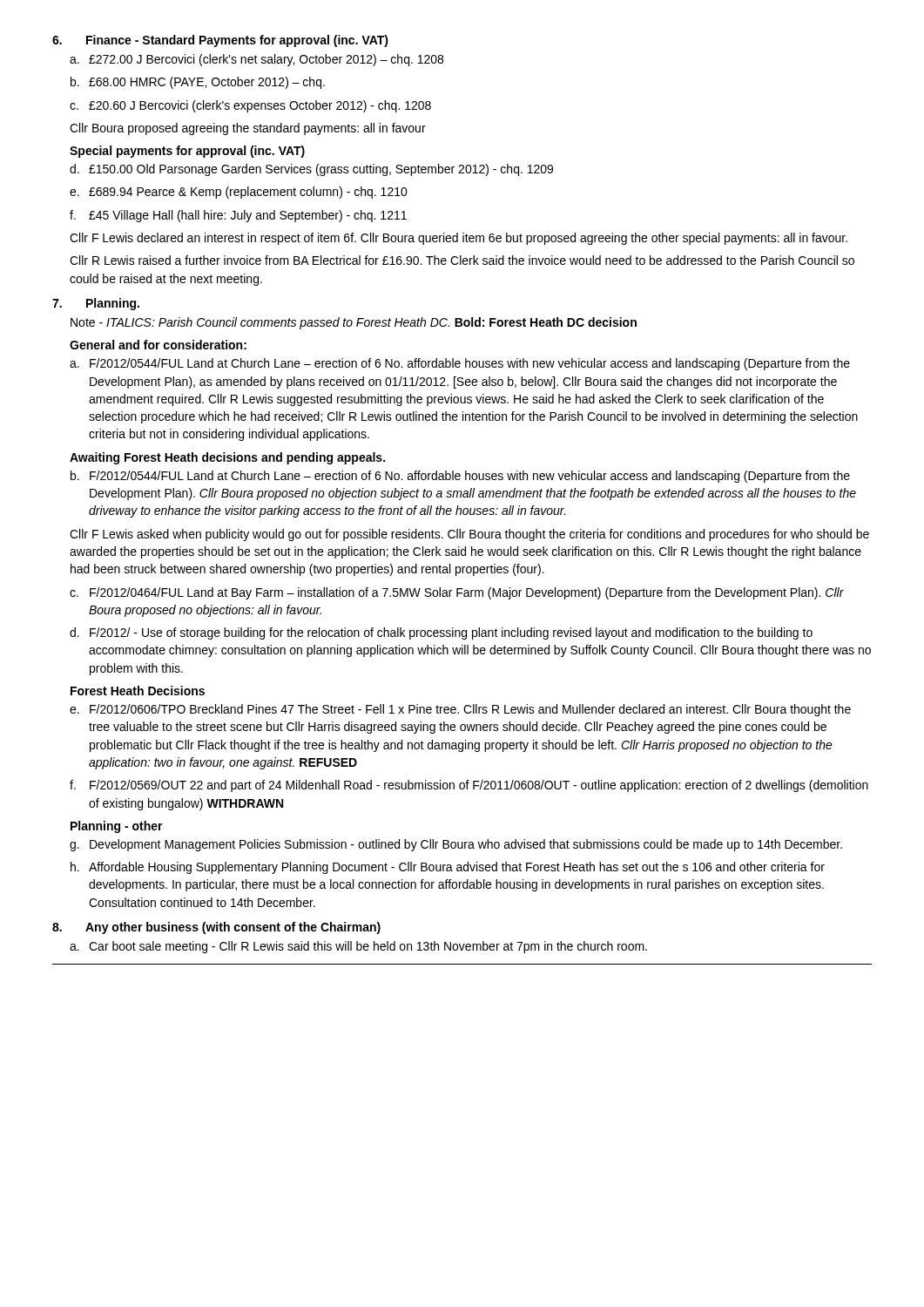The width and height of the screenshot is (924, 1307).
Task: Navigate to the text block starting "h. Affordable Housing"
Action: (x=471, y=885)
